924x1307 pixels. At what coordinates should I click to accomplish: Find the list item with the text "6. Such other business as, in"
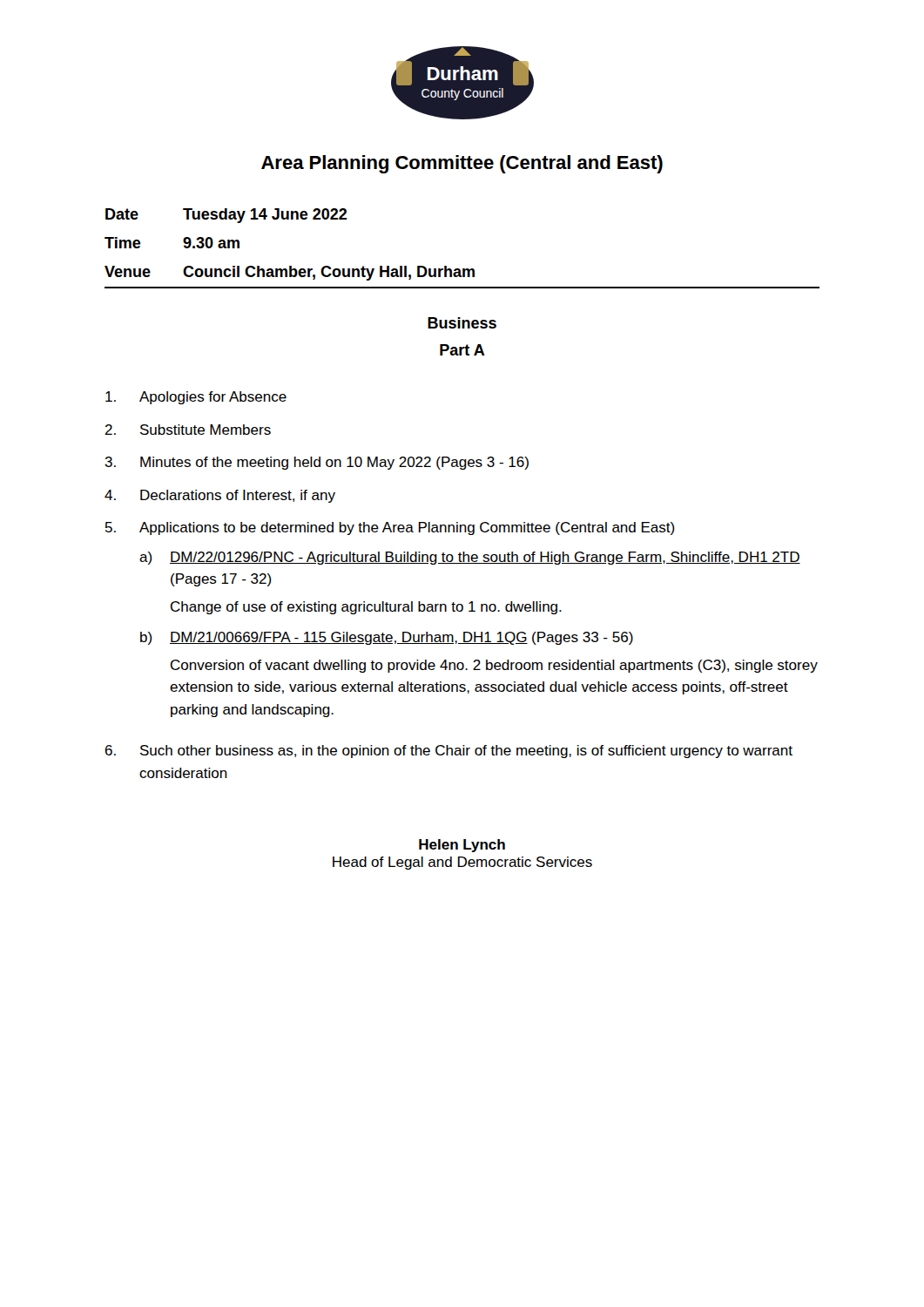pyautogui.click(x=462, y=762)
